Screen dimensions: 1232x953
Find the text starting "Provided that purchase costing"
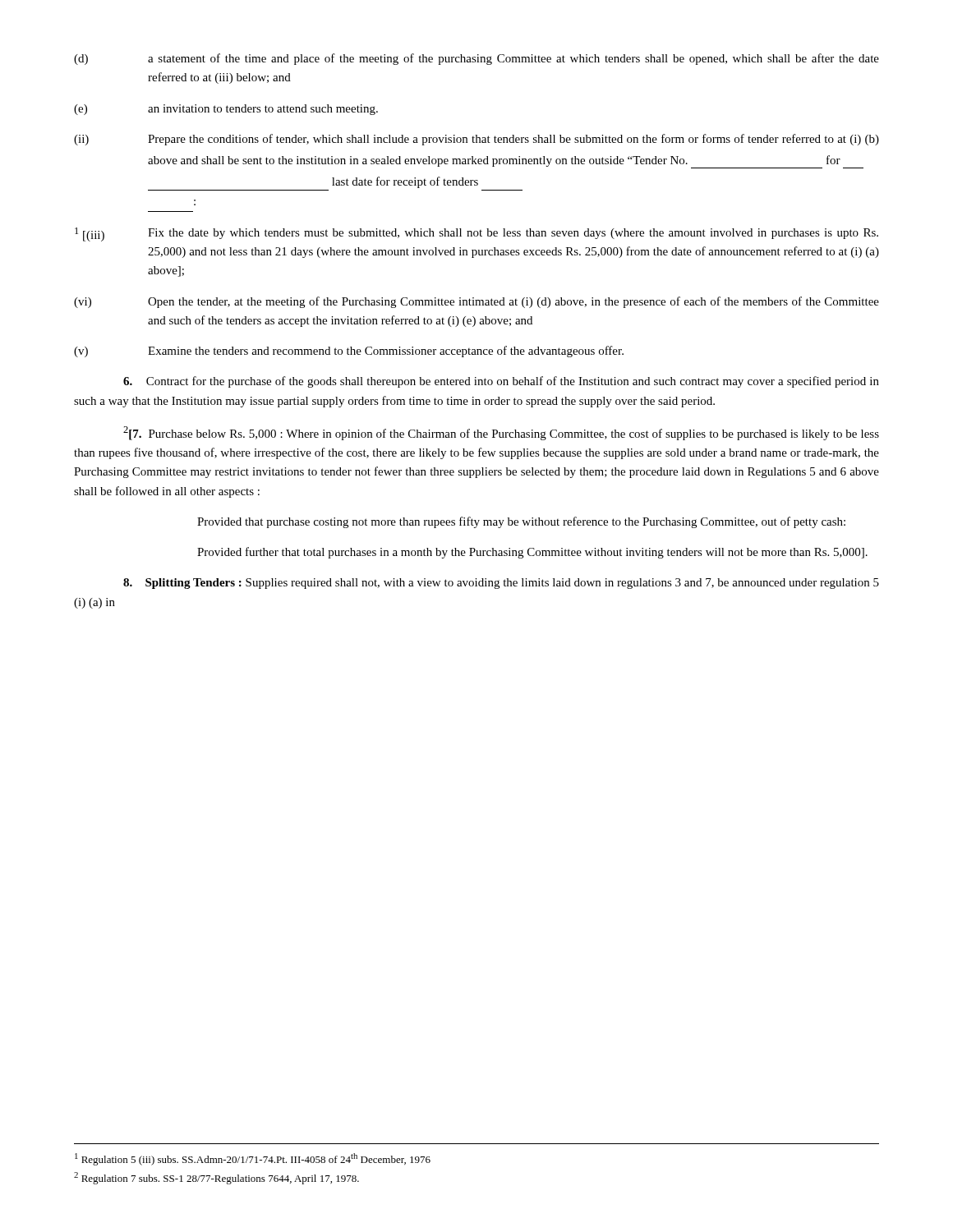click(x=485, y=521)
